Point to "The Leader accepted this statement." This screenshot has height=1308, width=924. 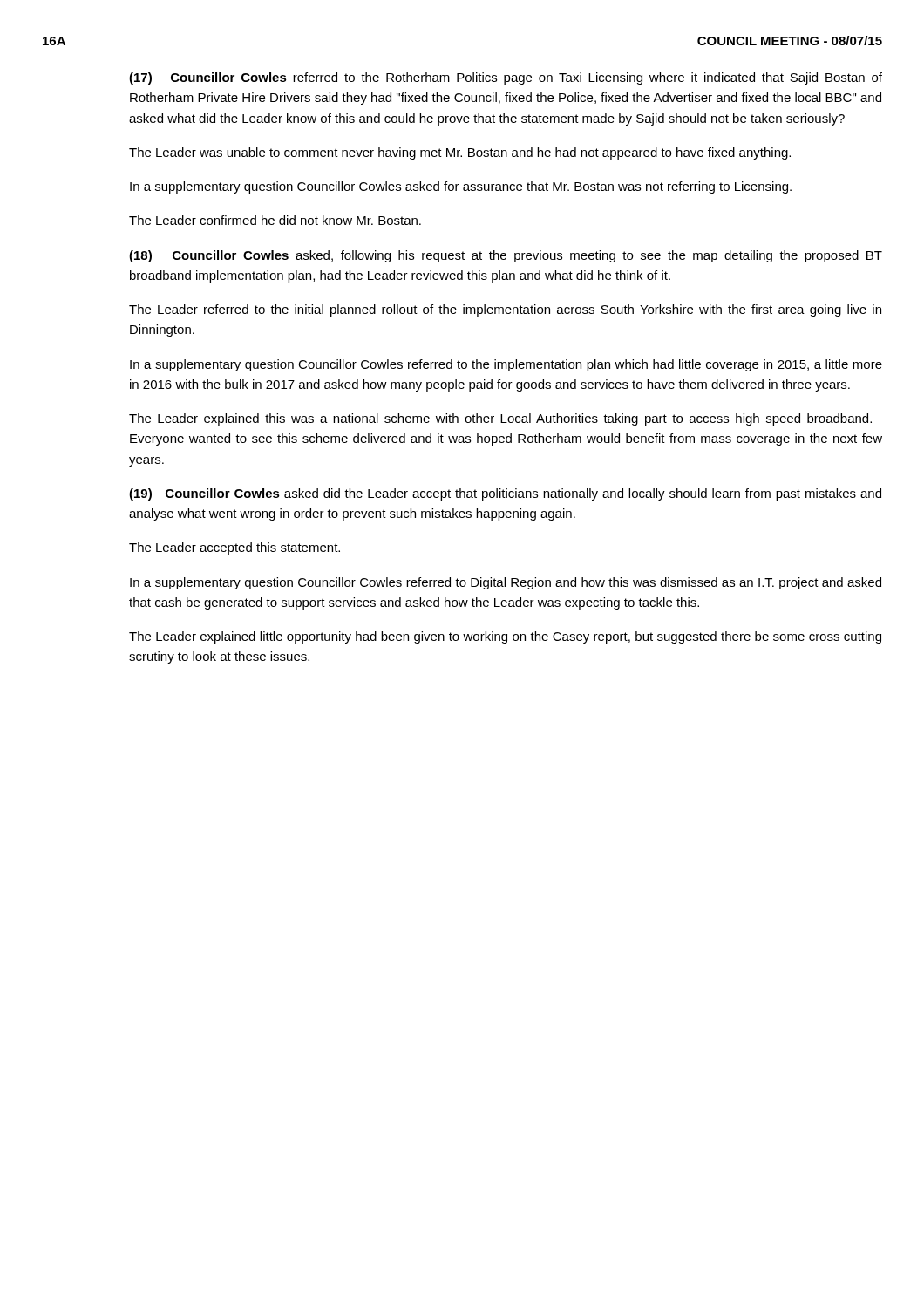235,547
